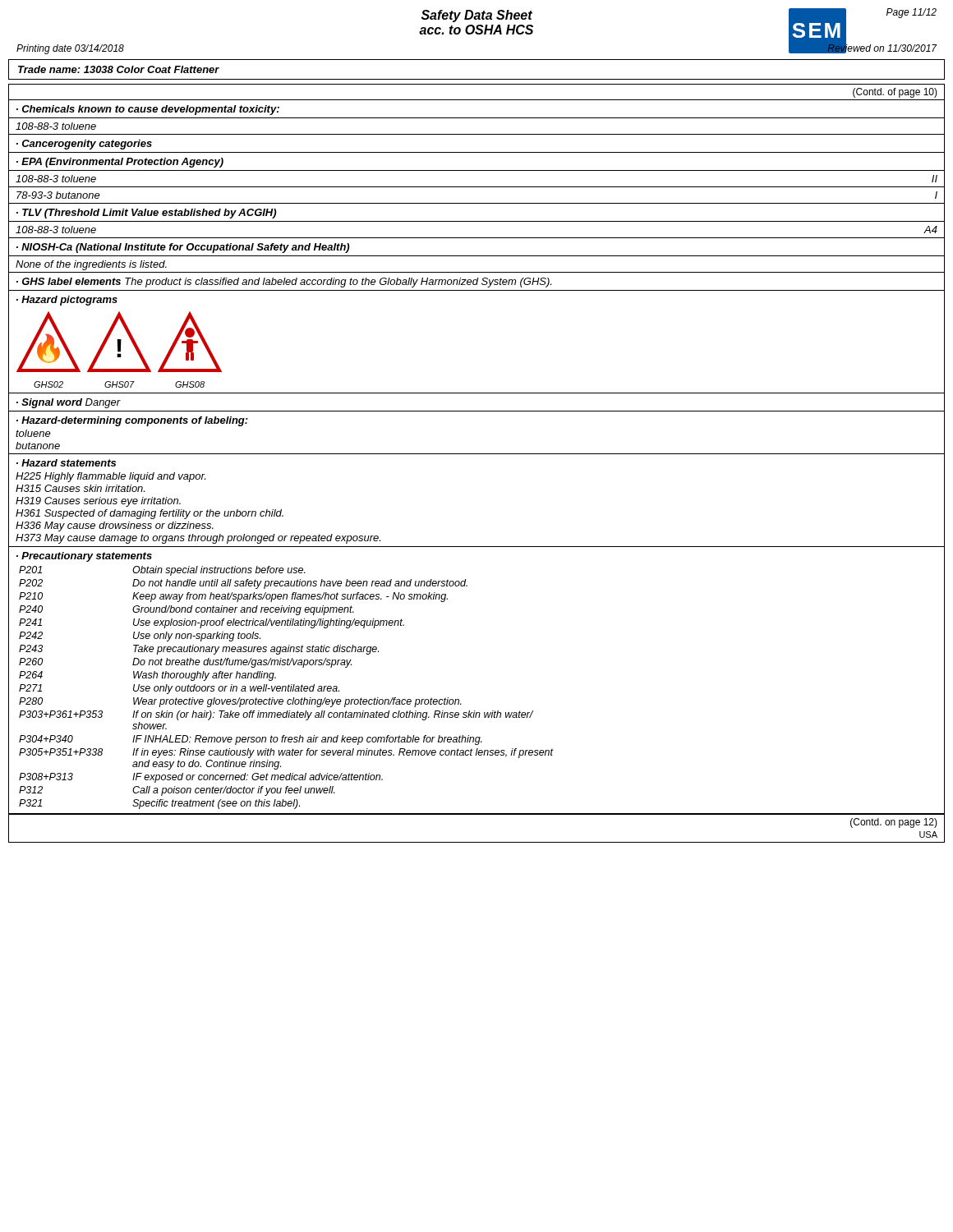Locate the text "· Signal word Danger"

[68, 402]
